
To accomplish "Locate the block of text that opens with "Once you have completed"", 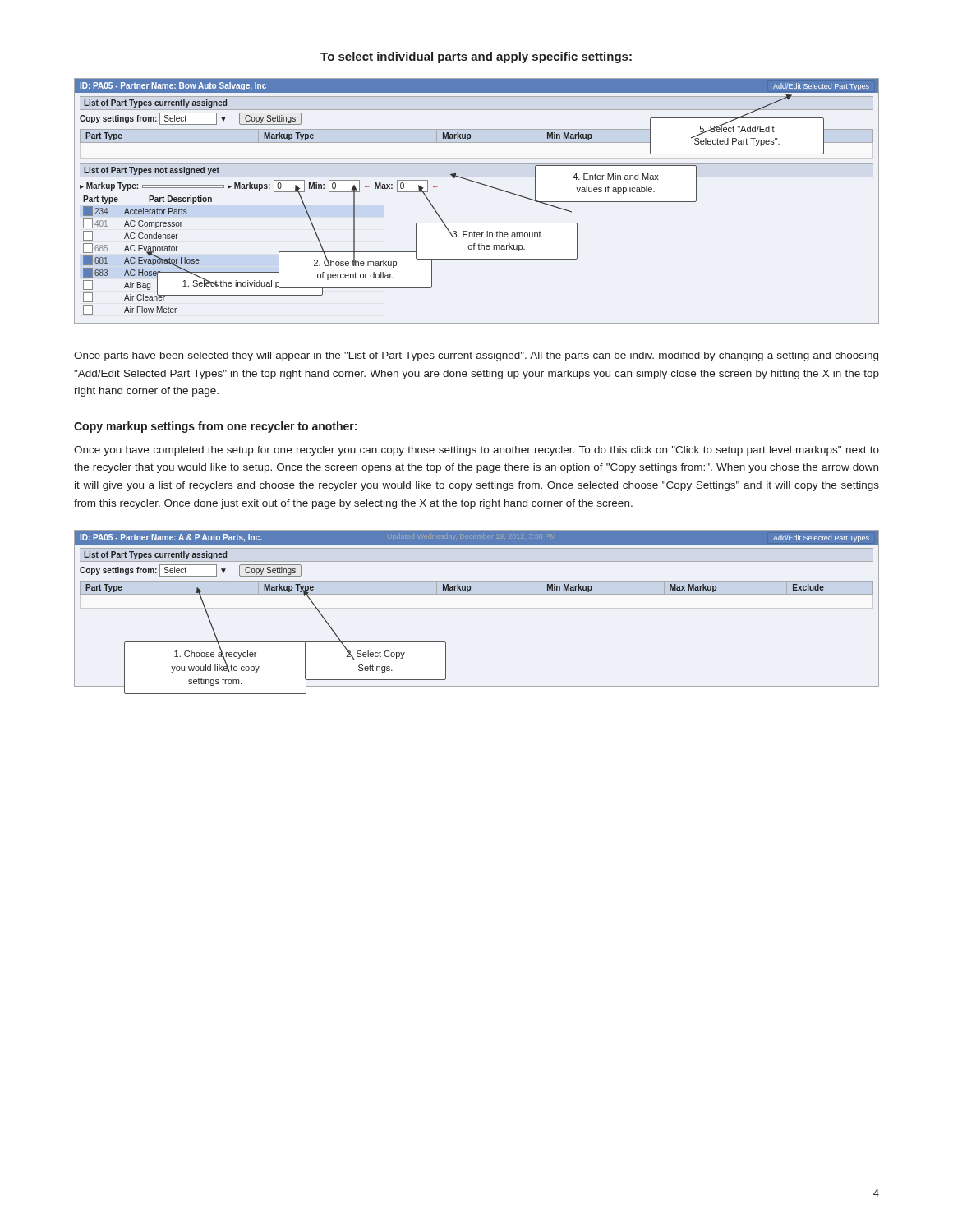I will 476,476.
